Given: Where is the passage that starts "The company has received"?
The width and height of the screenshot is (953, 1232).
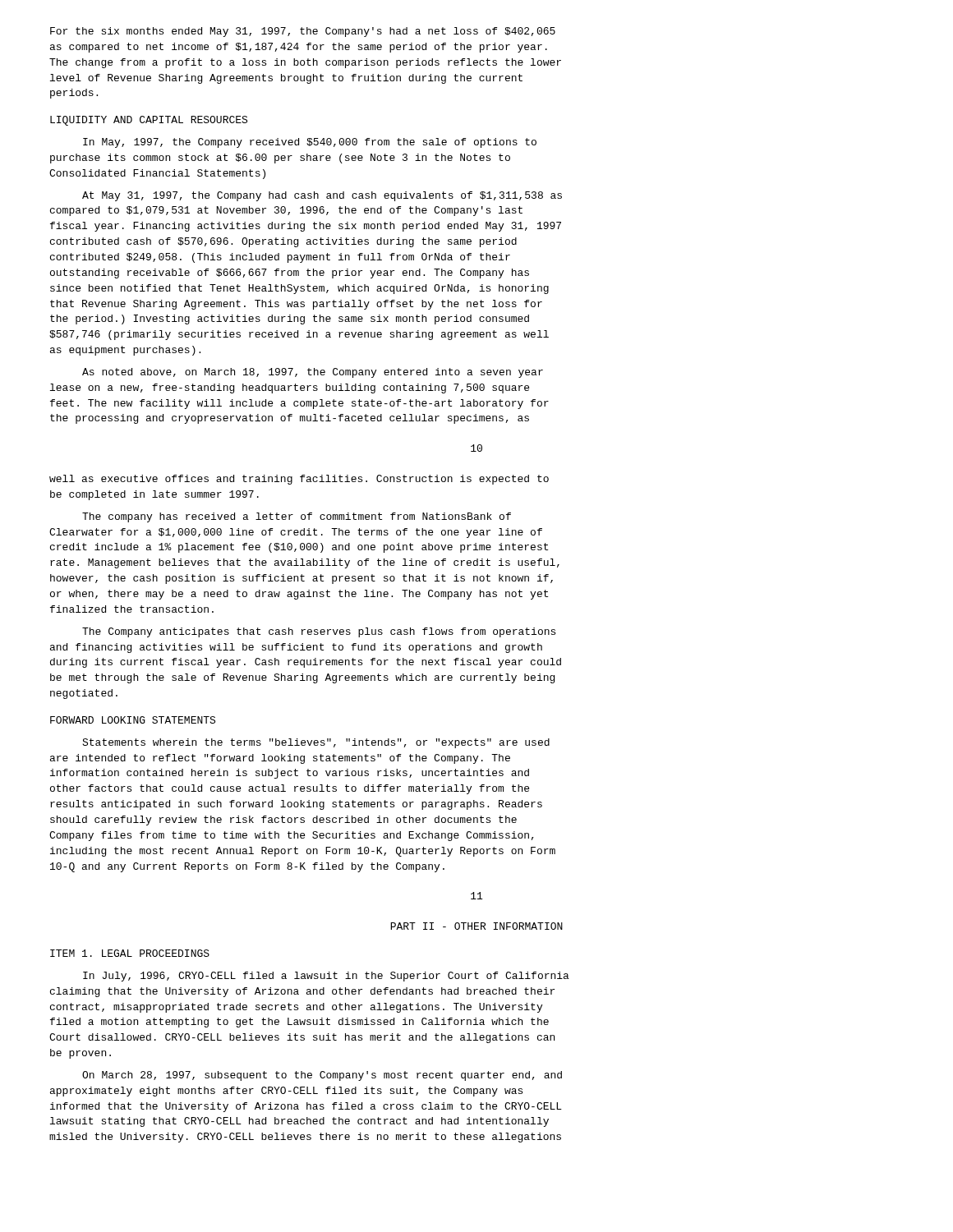Looking at the screenshot, I should tap(306, 563).
